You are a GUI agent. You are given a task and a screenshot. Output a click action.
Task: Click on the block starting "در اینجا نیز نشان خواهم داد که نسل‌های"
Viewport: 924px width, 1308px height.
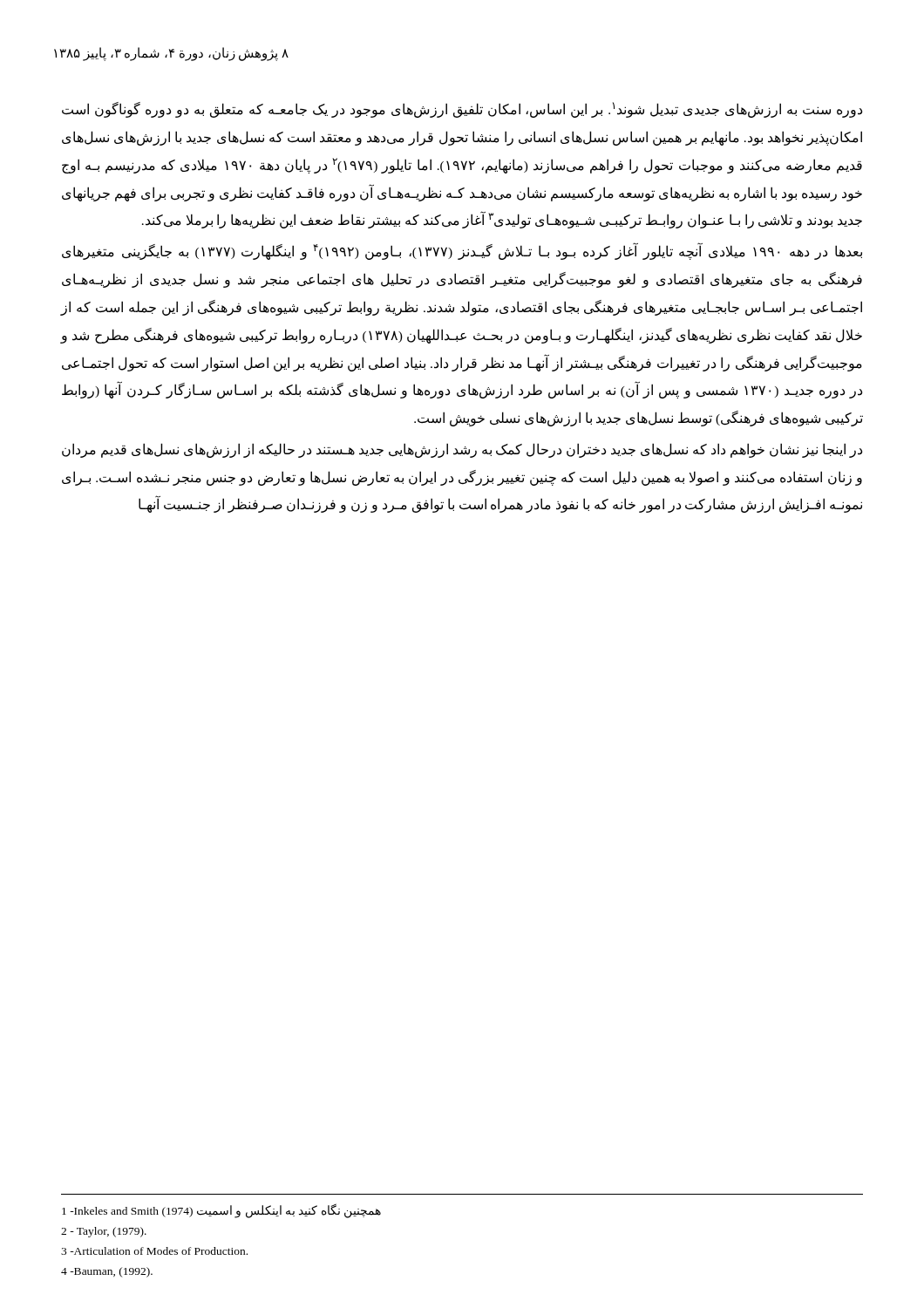tap(462, 477)
